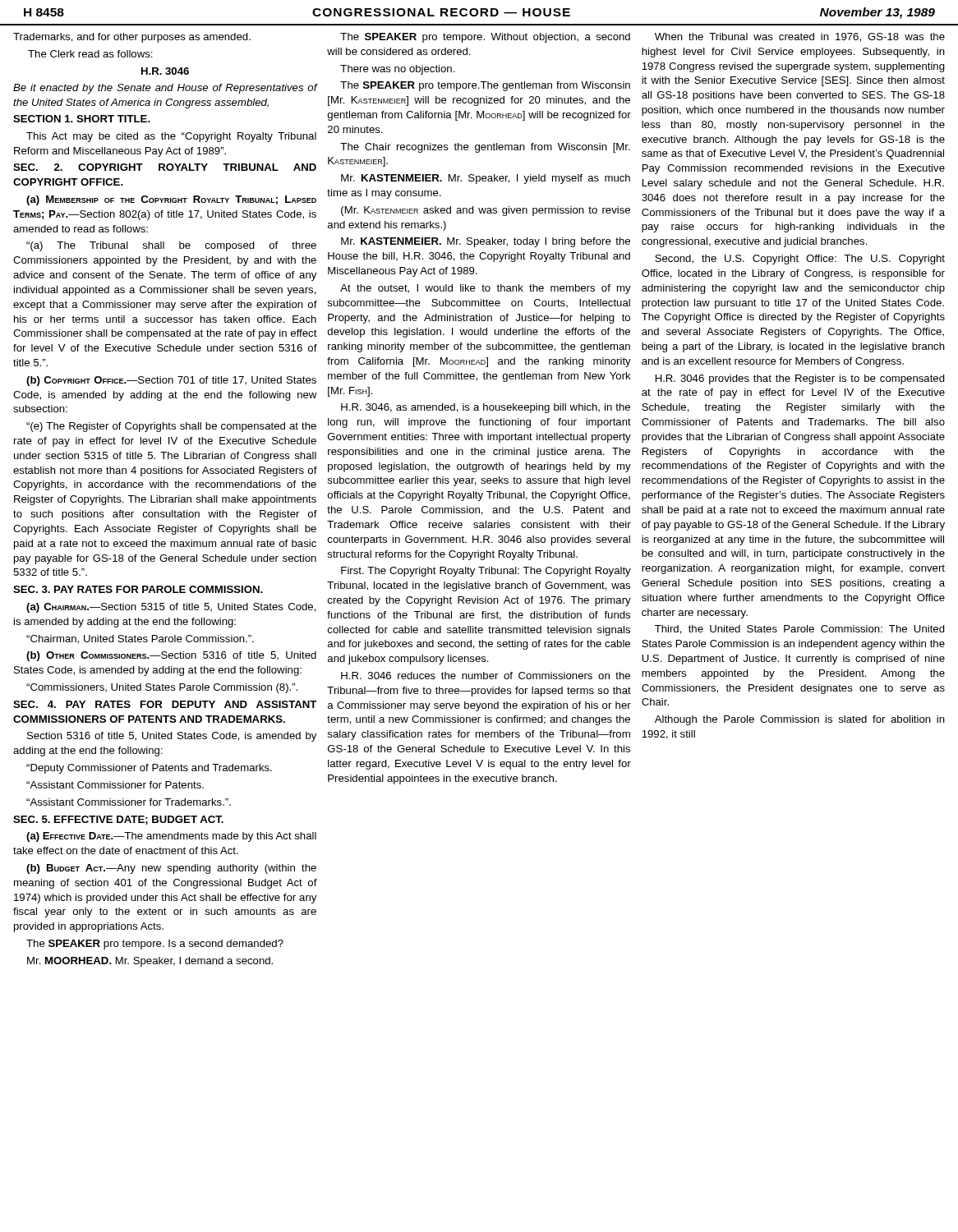Image resolution: width=958 pixels, height=1232 pixels.
Task: Click on the element starting "The SPEAKER pro tempore."
Action: point(479,408)
